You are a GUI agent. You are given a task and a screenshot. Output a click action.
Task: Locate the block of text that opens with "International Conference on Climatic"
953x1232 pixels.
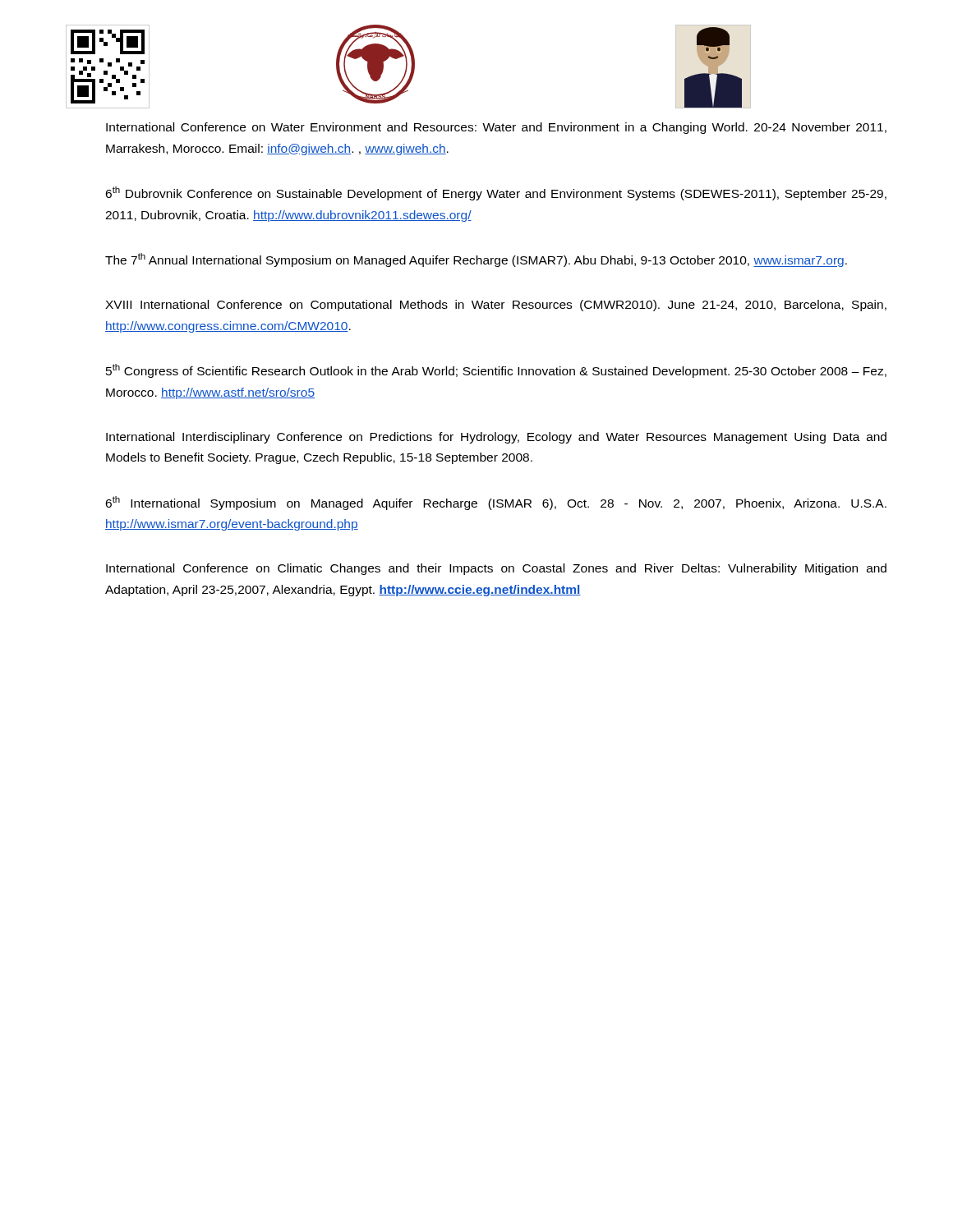(x=496, y=578)
